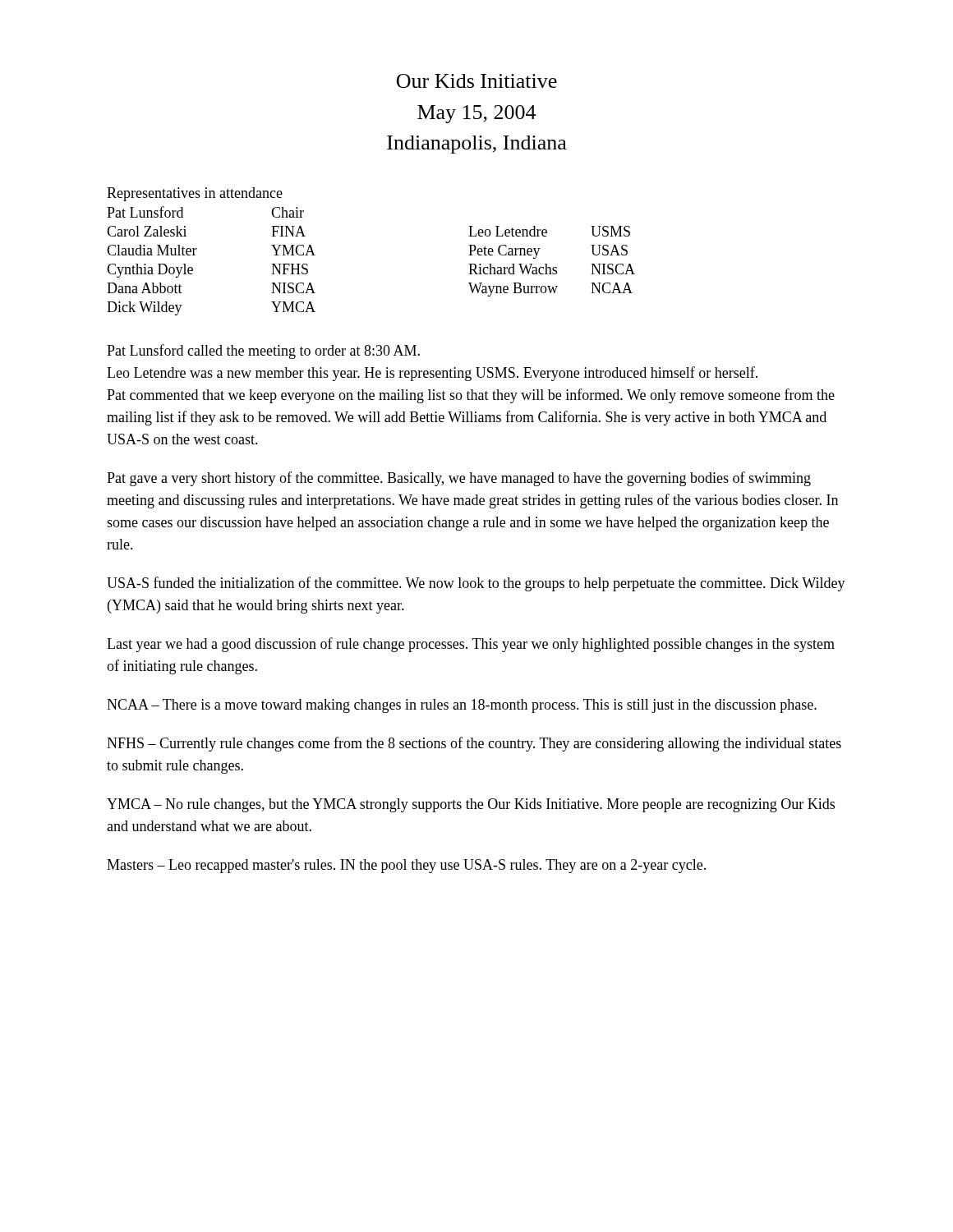This screenshot has height=1232, width=953.
Task: Point to the block beginning "Representatives in attendance Pat Lunsford Chair Carol Zaleski"
Action: point(476,251)
